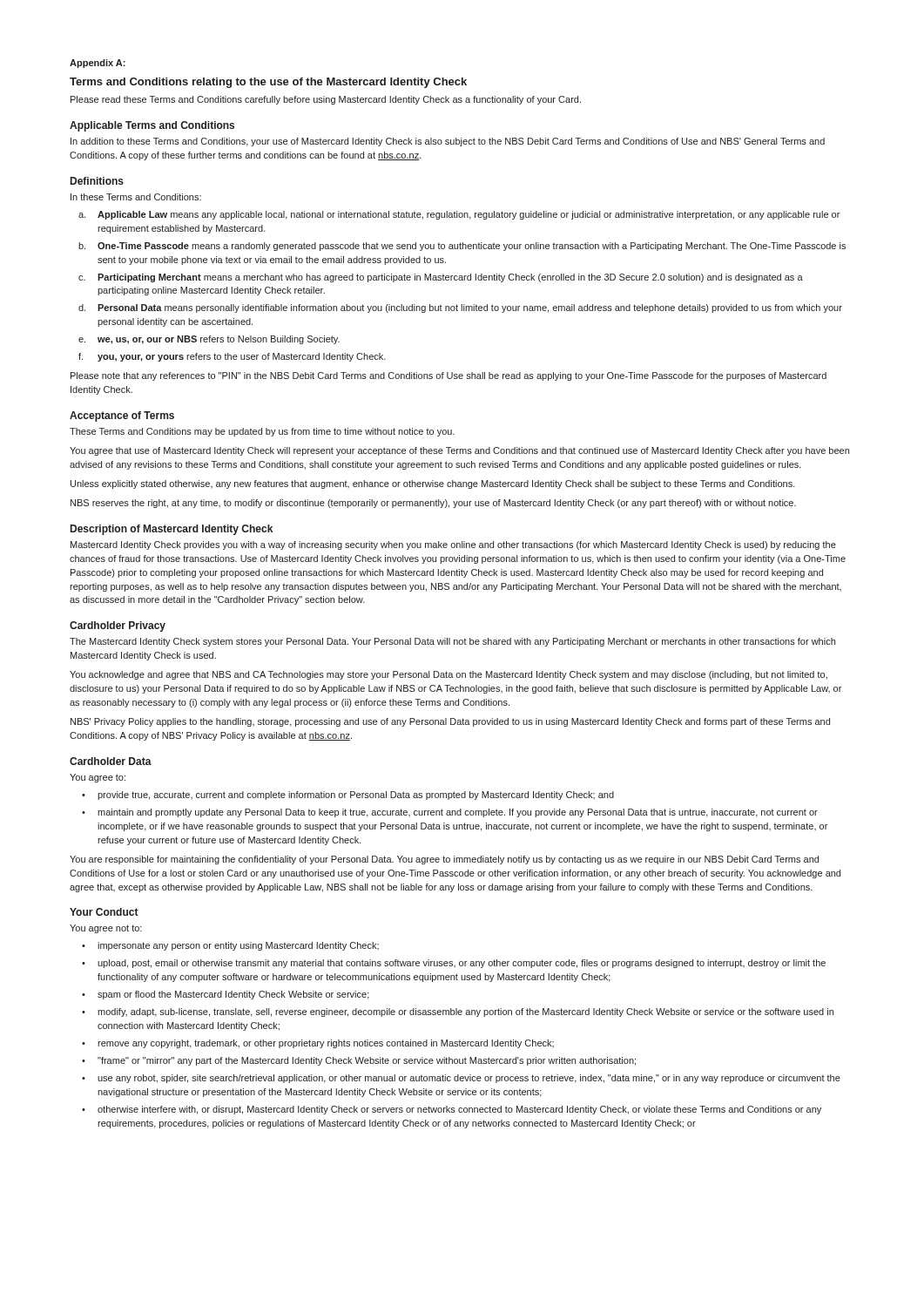Locate the section header with the text "Cardholder Privacy"
This screenshot has height=1307, width=924.
point(118,626)
